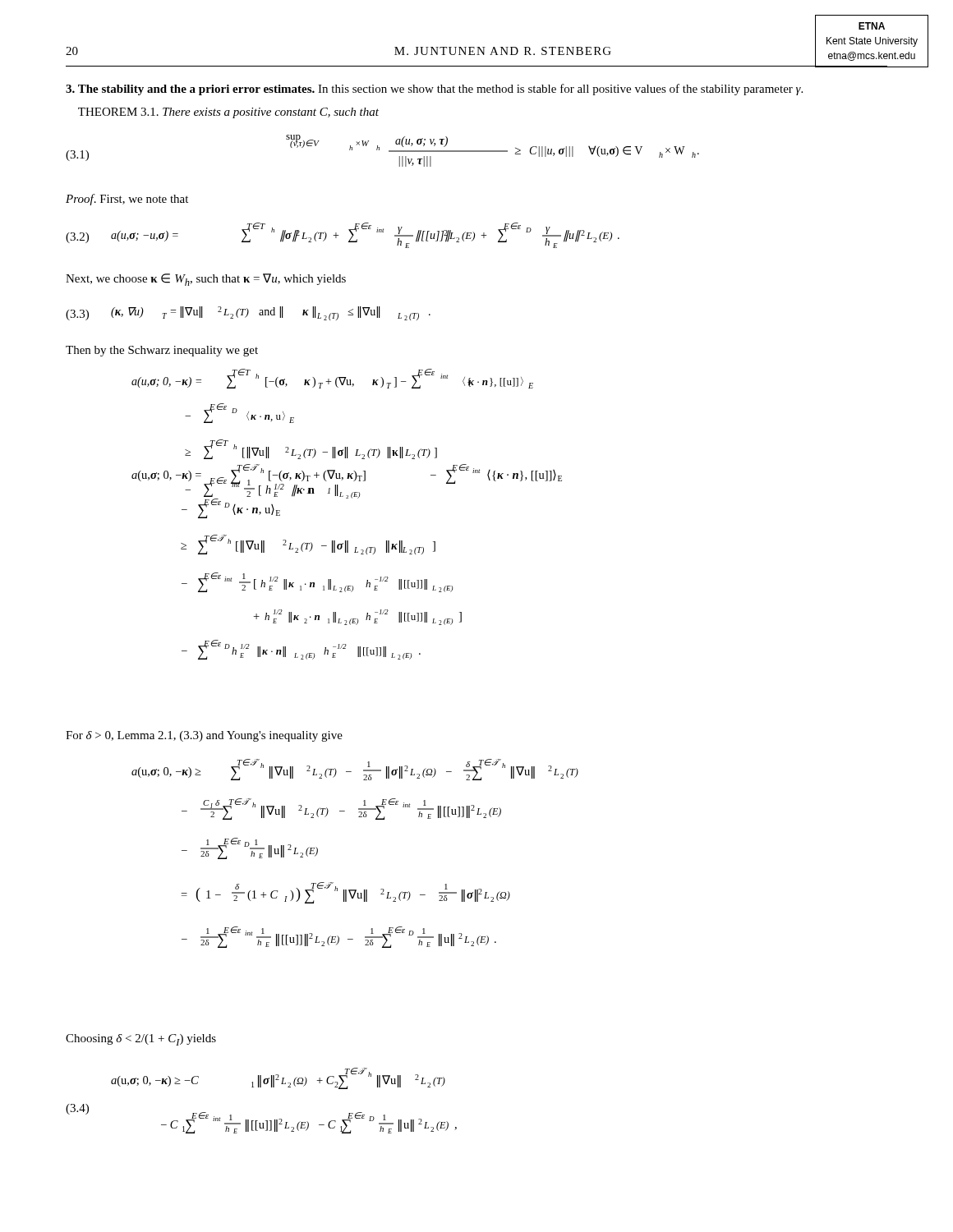Locate the formula that reads "(3.3) (κ, ∇u) T = ‖∇u‖ 2"
Image resolution: width=953 pixels, height=1232 pixels.
[x=248, y=313]
